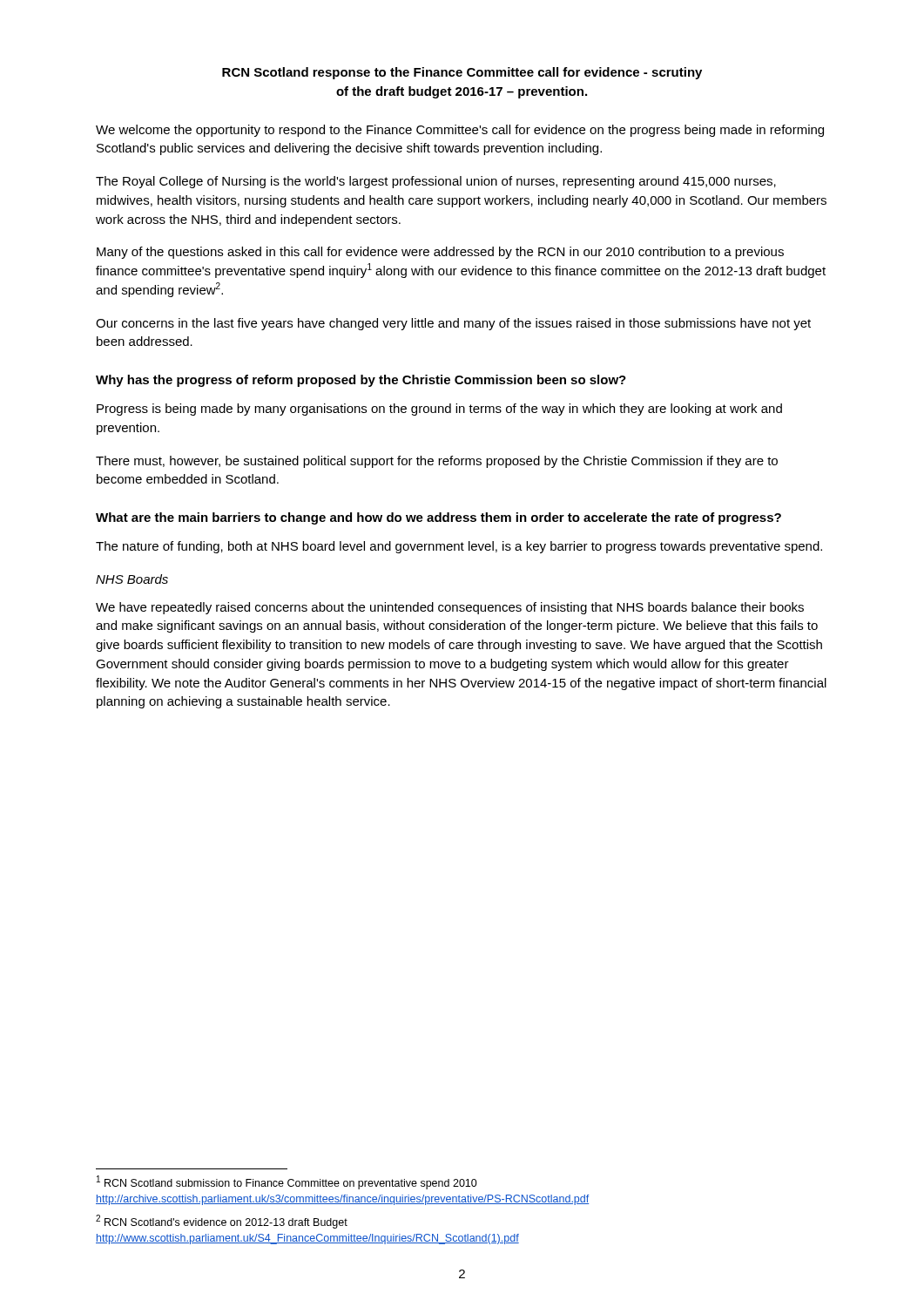The height and width of the screenshot is (1307, 924).
Task: Where is the section header that starts "What are the main barriers to change"?
Action: coord(439,517)
